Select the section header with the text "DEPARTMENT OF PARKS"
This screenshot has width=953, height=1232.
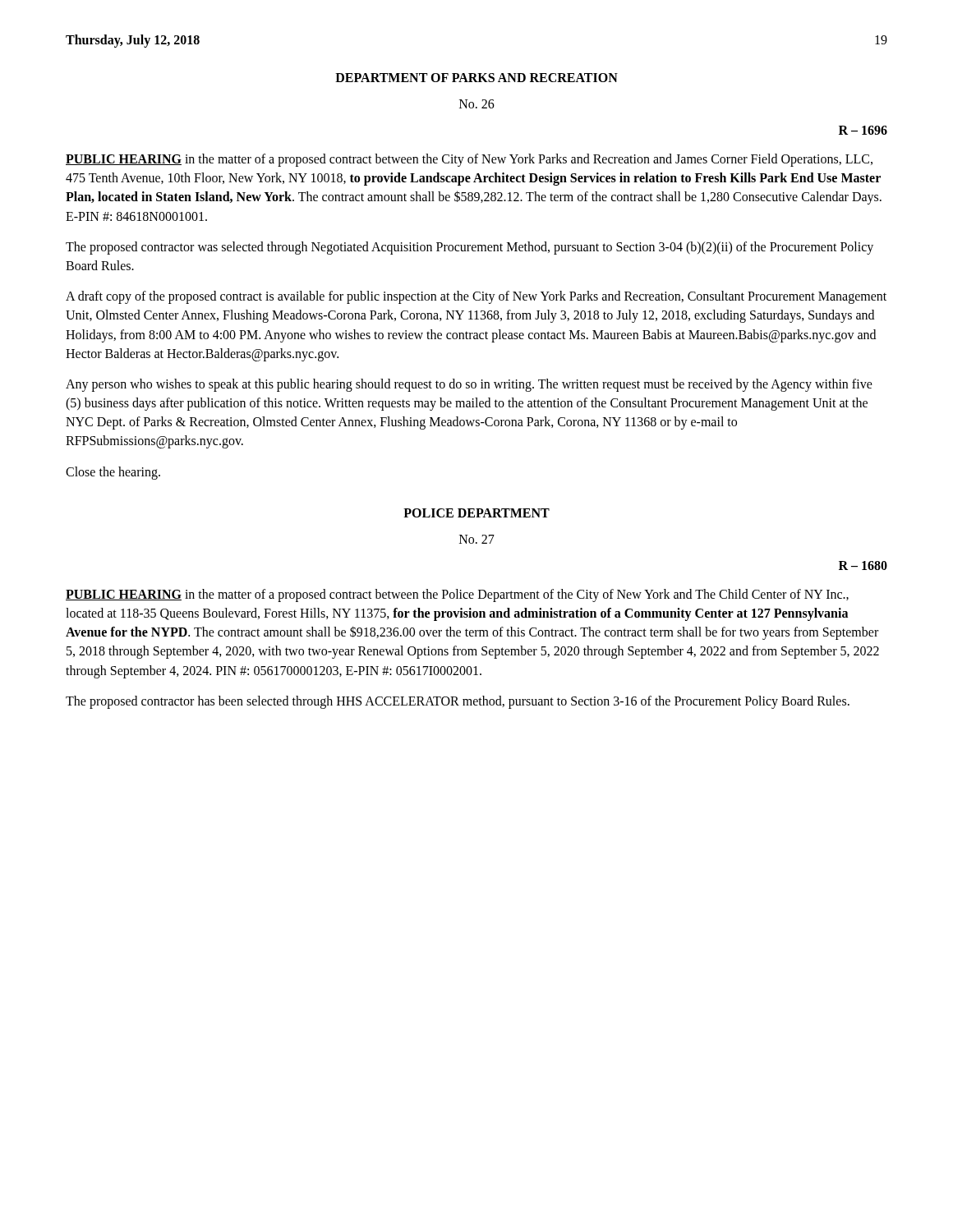(x=476, y=78)
